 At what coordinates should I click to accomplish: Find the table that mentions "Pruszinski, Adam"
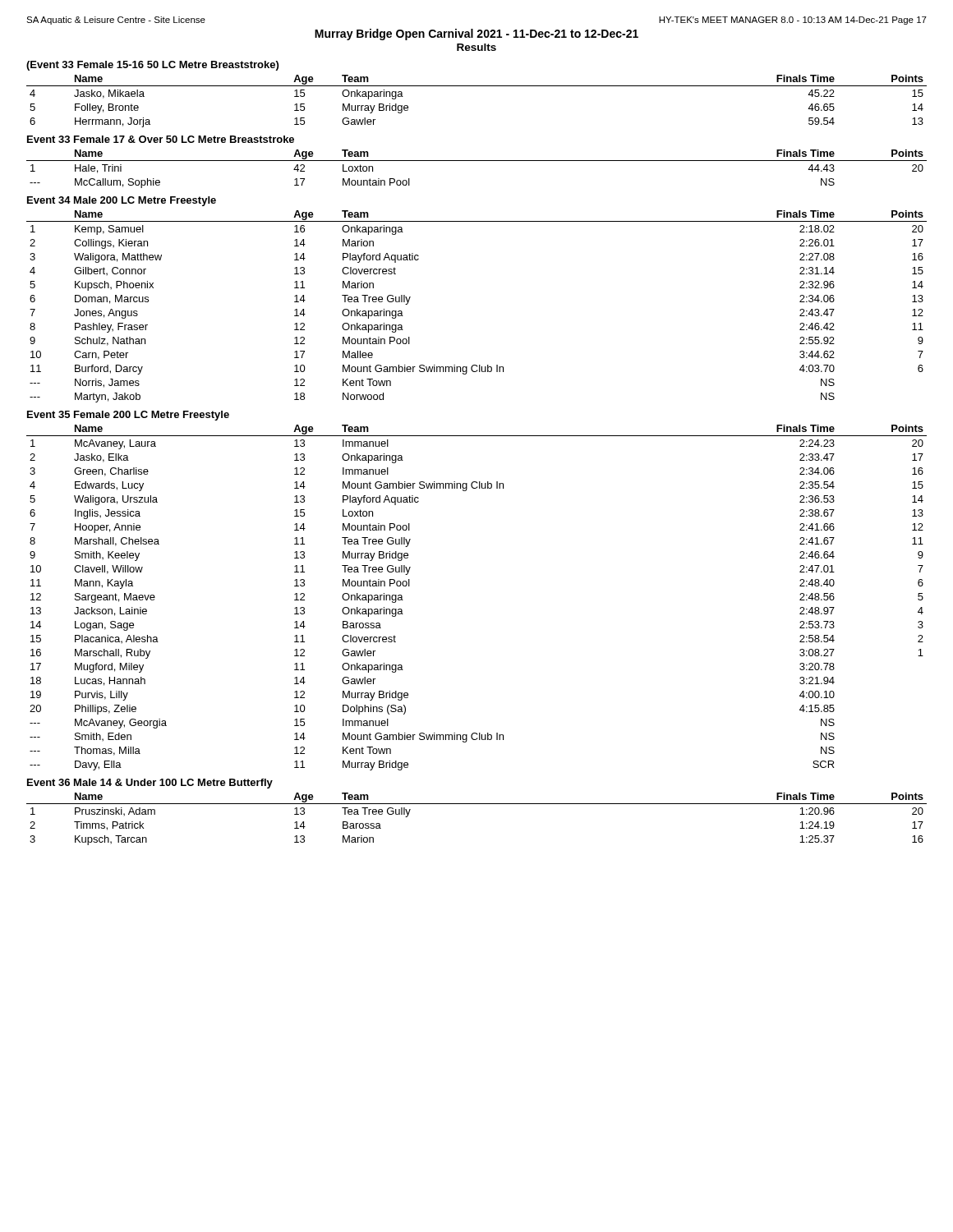coord(476,818)
